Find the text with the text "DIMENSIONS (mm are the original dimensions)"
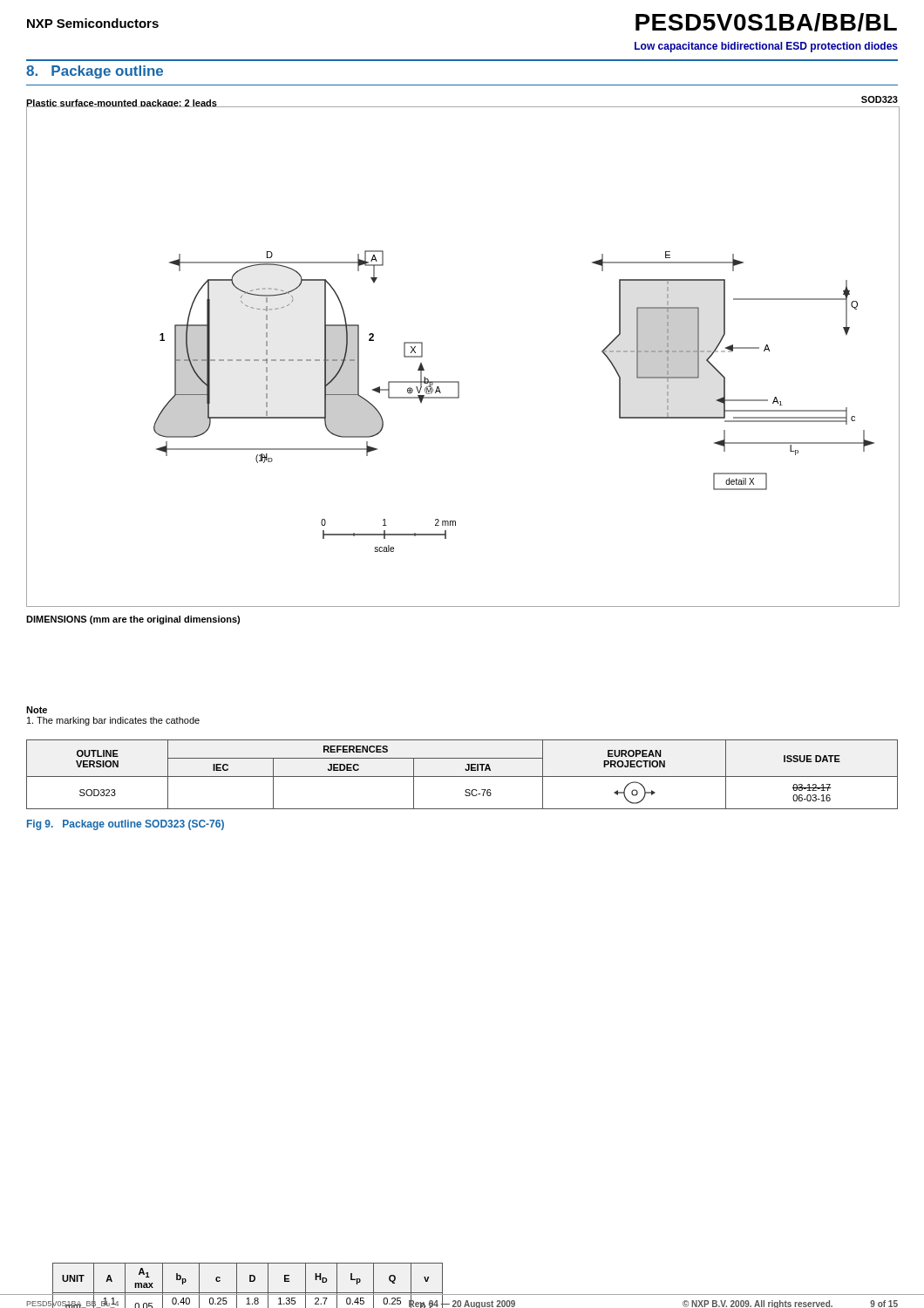This screenshot has width=924, height=1308. pos(133,619)
